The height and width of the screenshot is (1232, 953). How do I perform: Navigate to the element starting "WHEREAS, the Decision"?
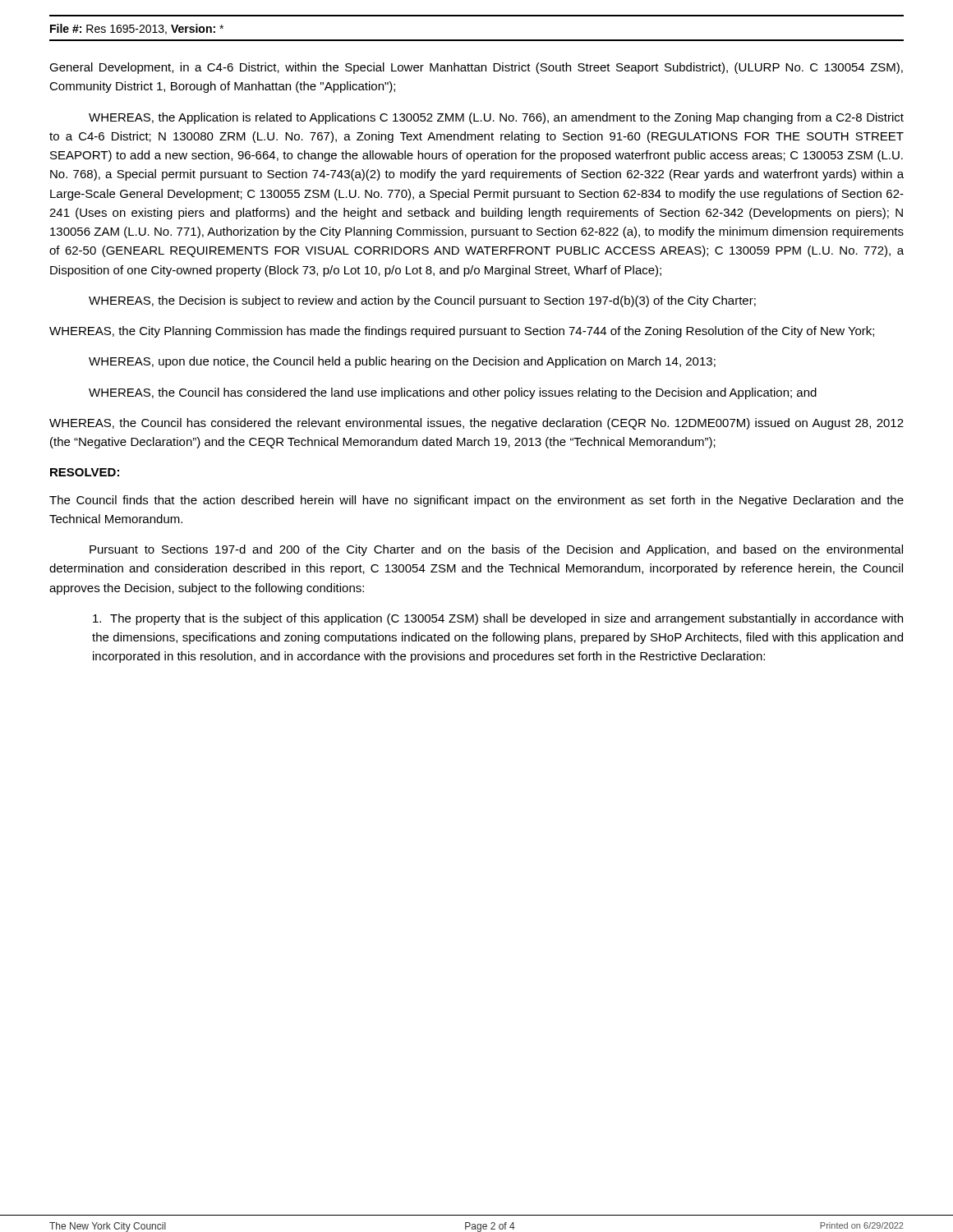(476, 300)
